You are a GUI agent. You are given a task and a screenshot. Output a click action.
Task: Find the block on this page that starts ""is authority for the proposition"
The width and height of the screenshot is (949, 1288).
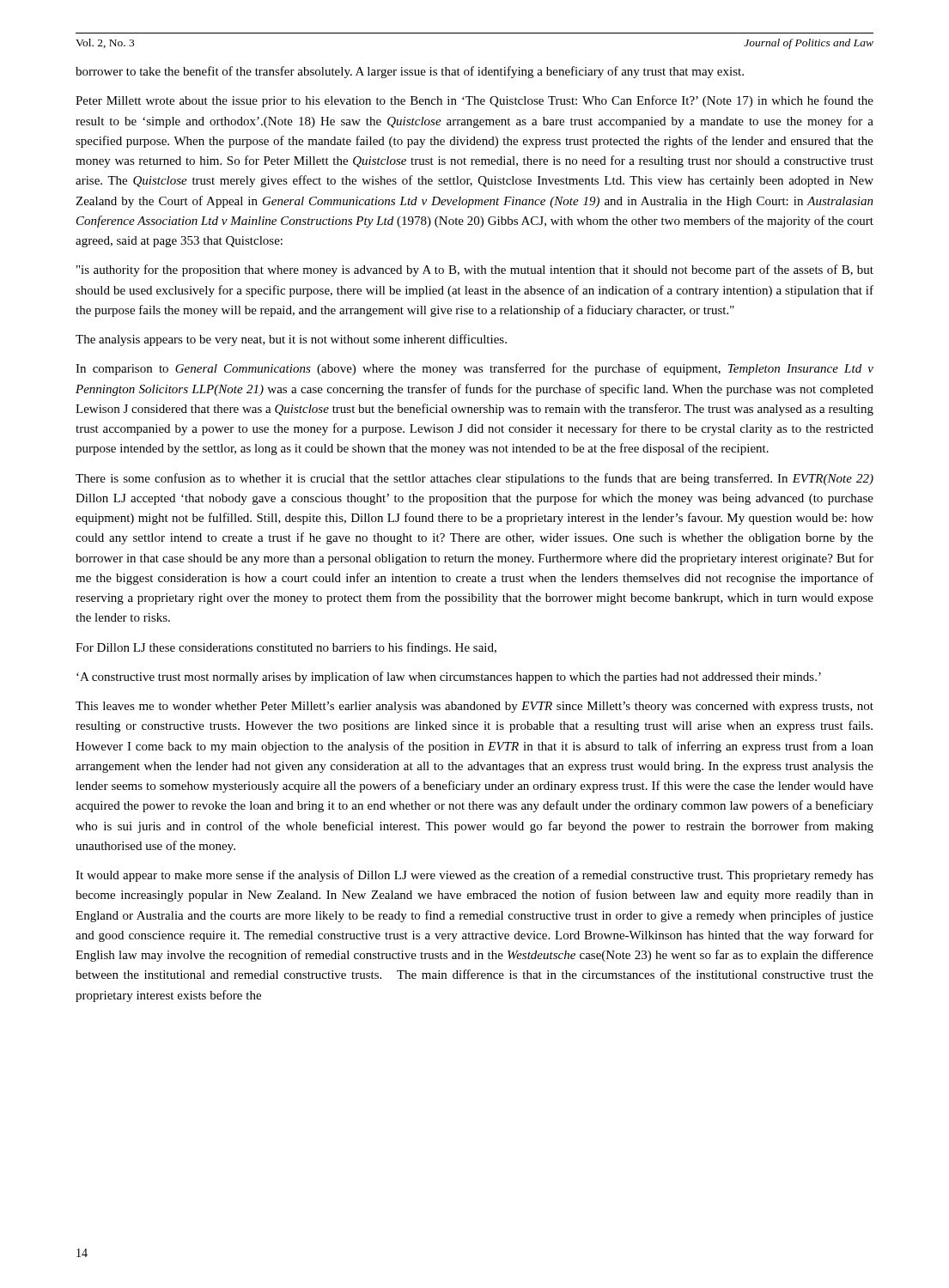(474, 290)
